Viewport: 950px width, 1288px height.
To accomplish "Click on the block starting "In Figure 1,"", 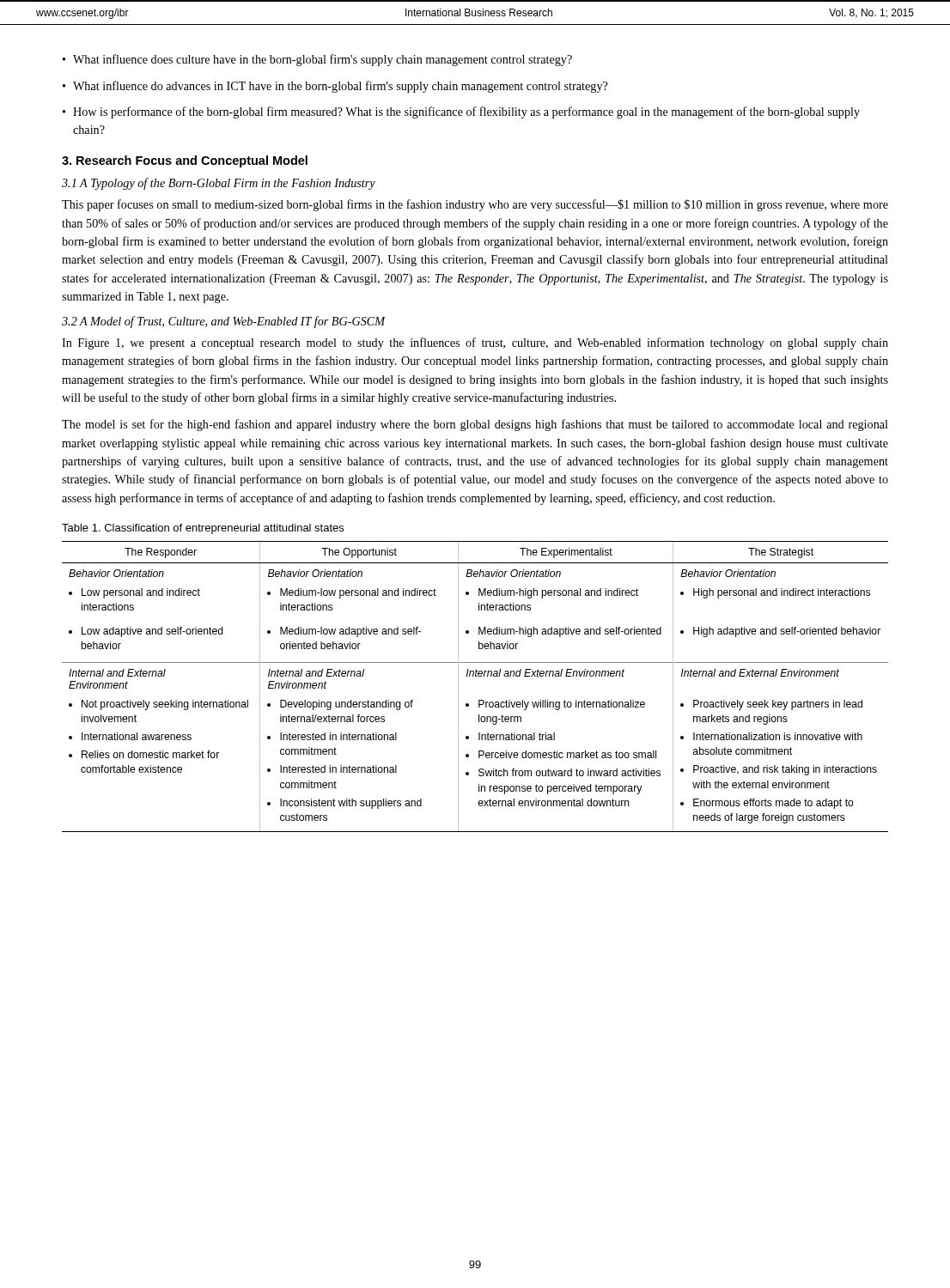I will pos(475,370).
